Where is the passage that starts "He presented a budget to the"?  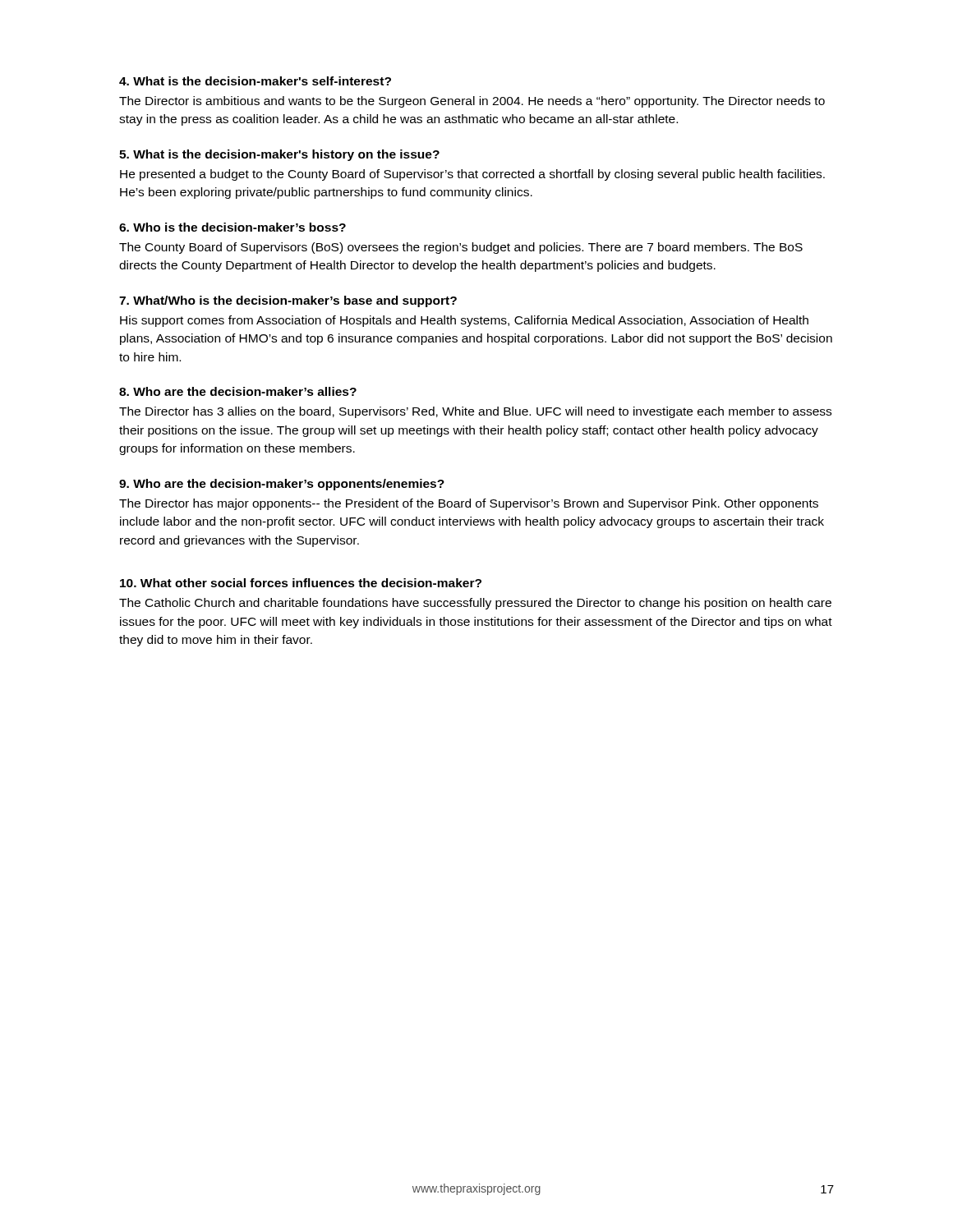click(472, 183)
